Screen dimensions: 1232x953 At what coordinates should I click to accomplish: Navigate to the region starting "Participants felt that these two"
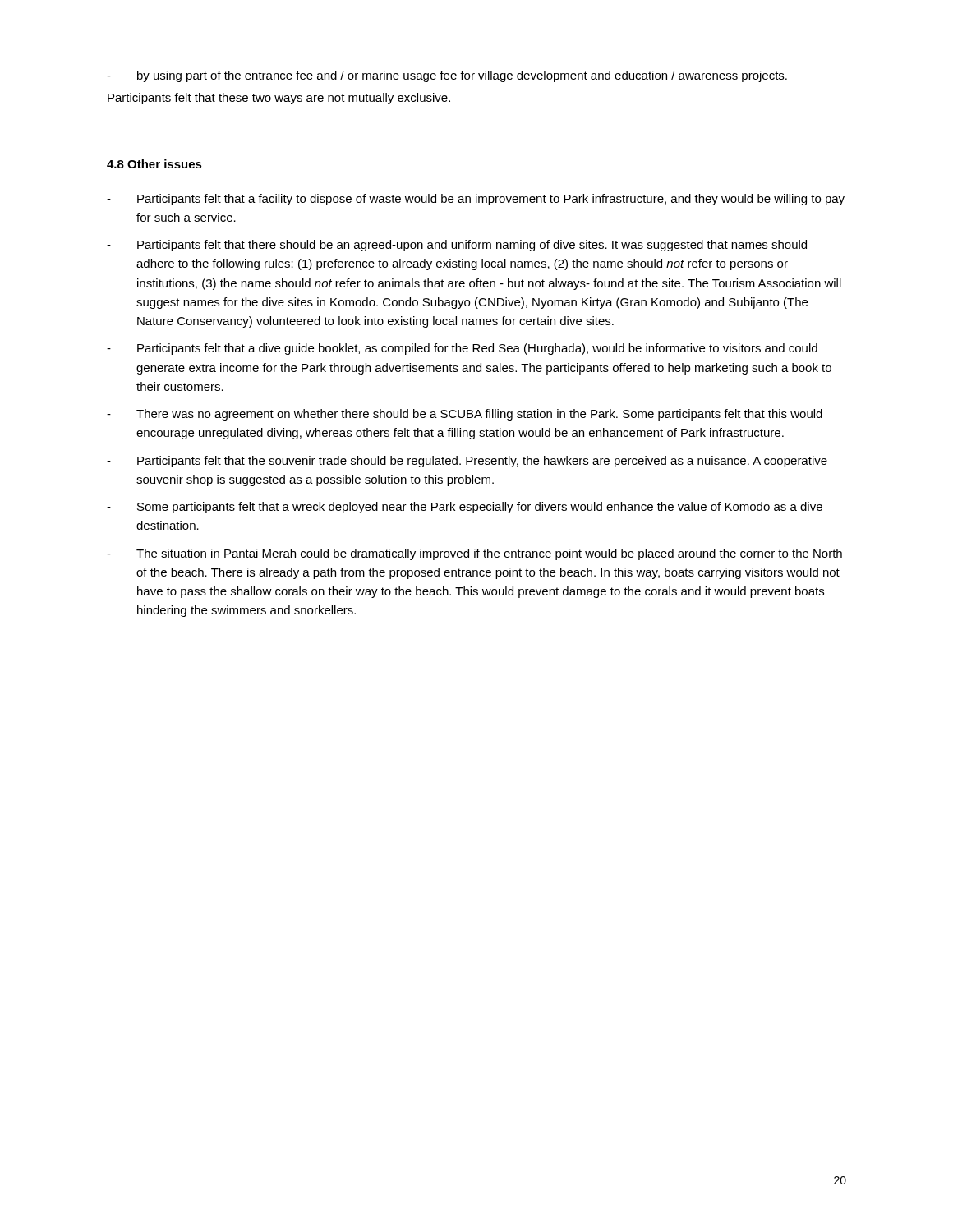[x=279, y=98]
